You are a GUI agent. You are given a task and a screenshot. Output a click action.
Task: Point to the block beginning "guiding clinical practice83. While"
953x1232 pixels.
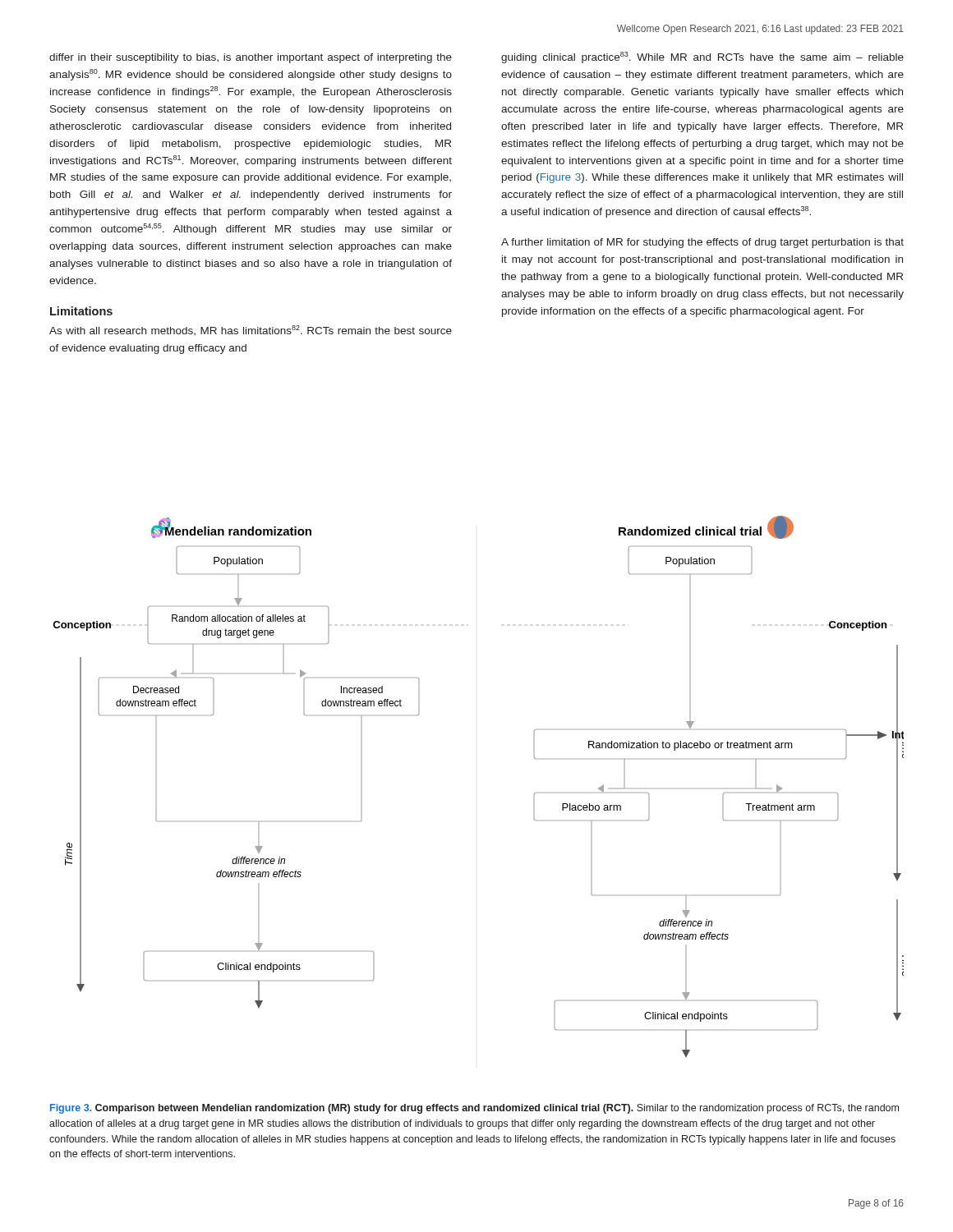[702, 134]
